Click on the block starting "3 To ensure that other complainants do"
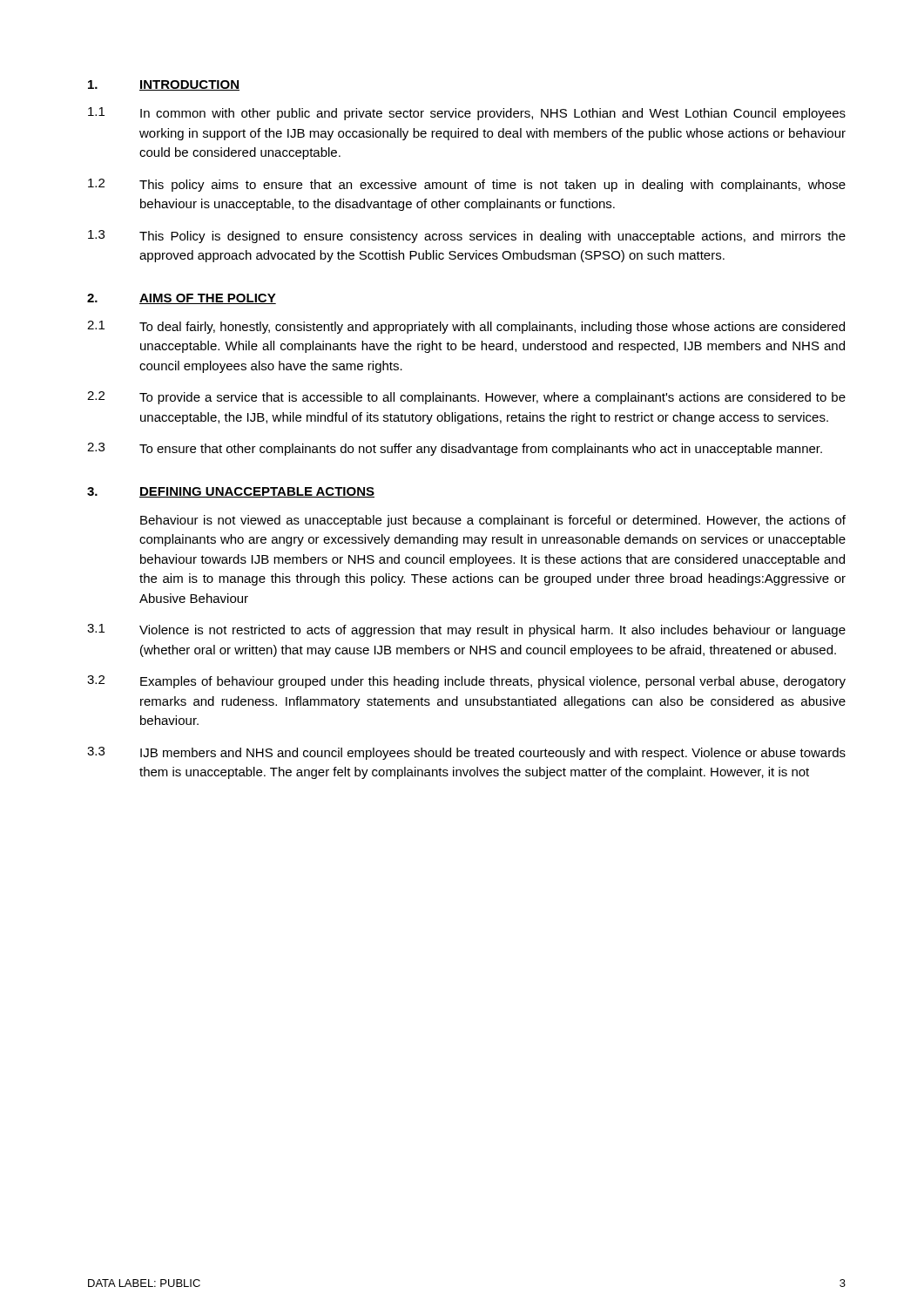 click(466, 449)
